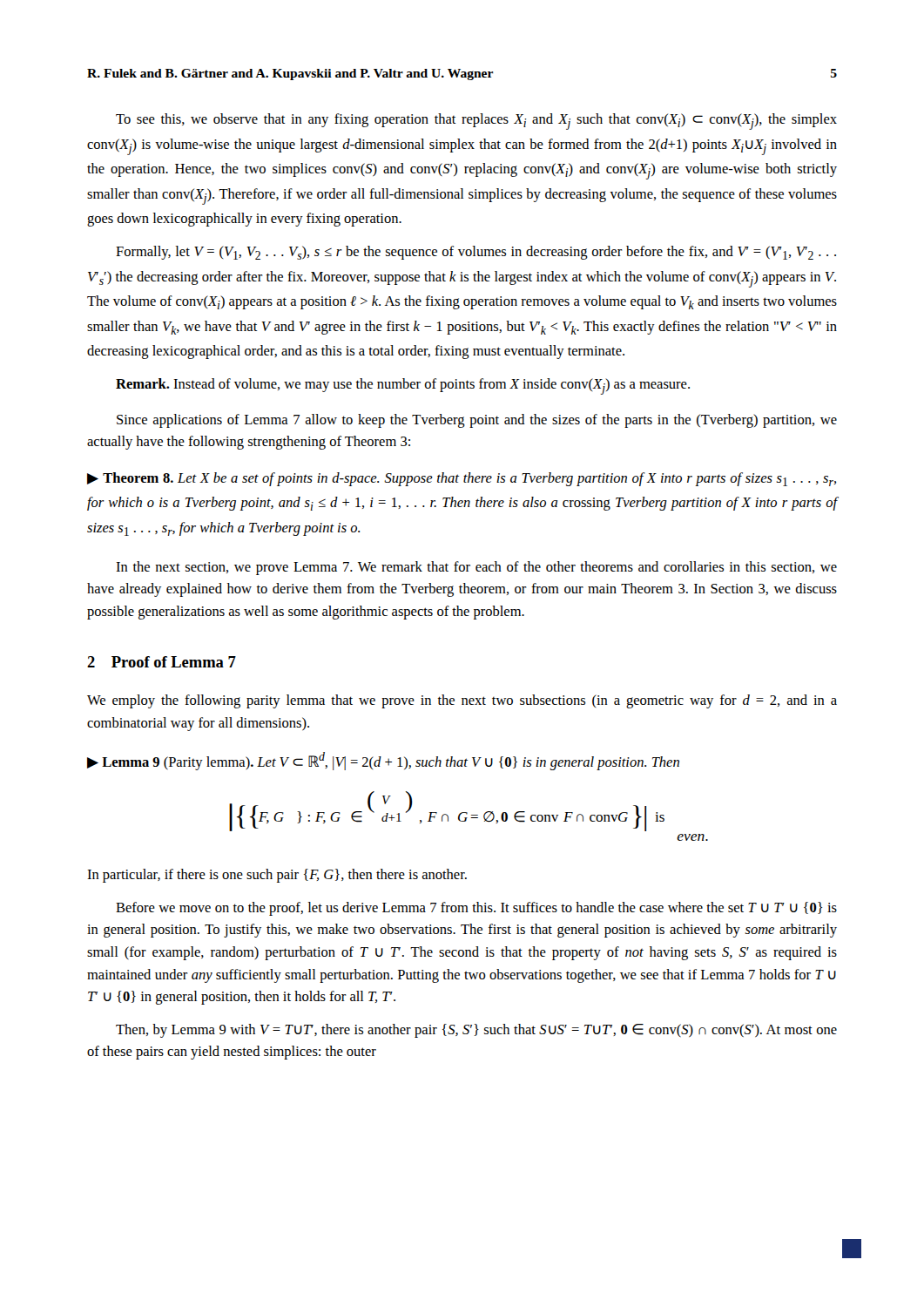
Task: Select the text block containing "▶ Lemma 9"
Action: point(462,760)
